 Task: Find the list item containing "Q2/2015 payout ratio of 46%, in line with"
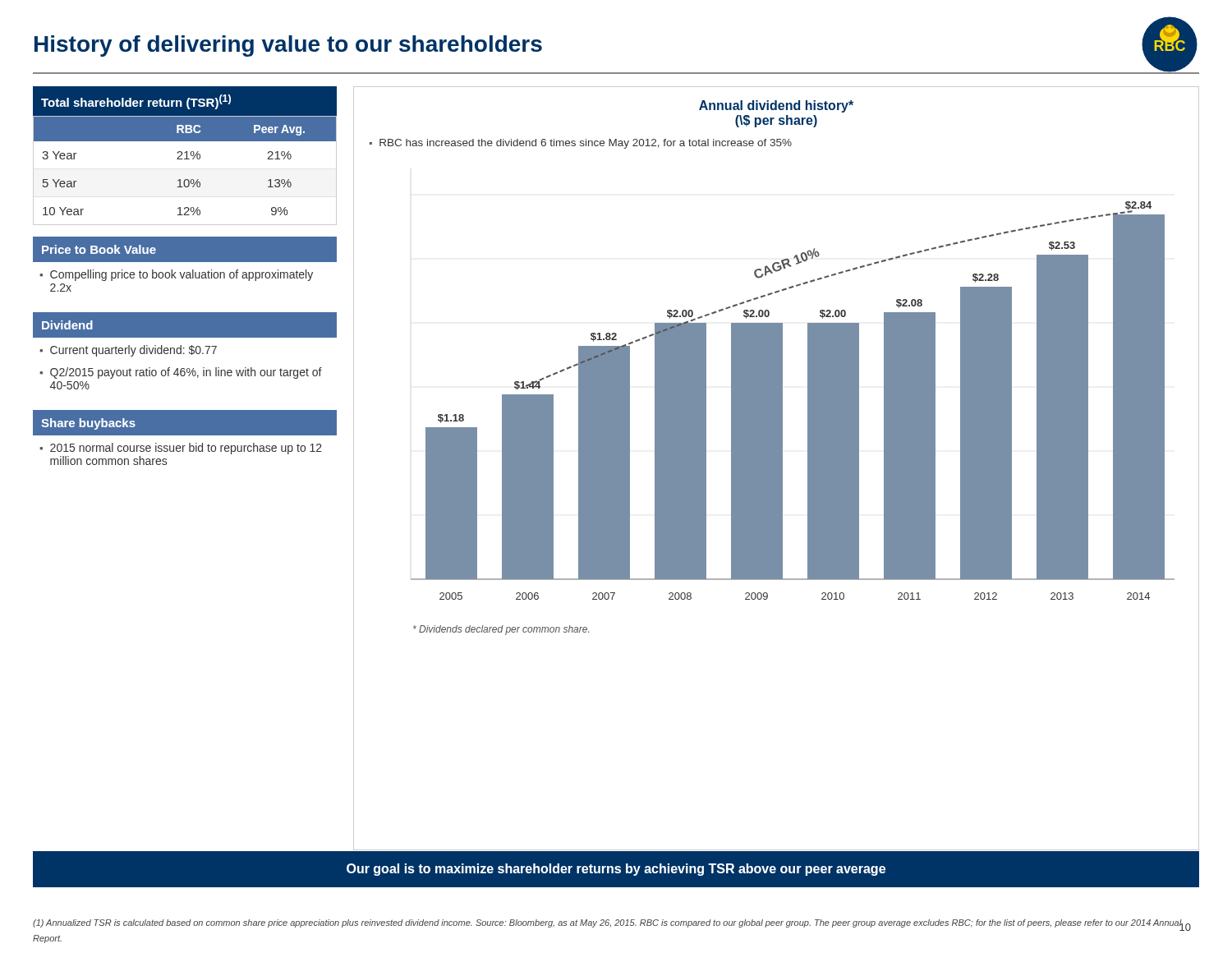[186, 379]
